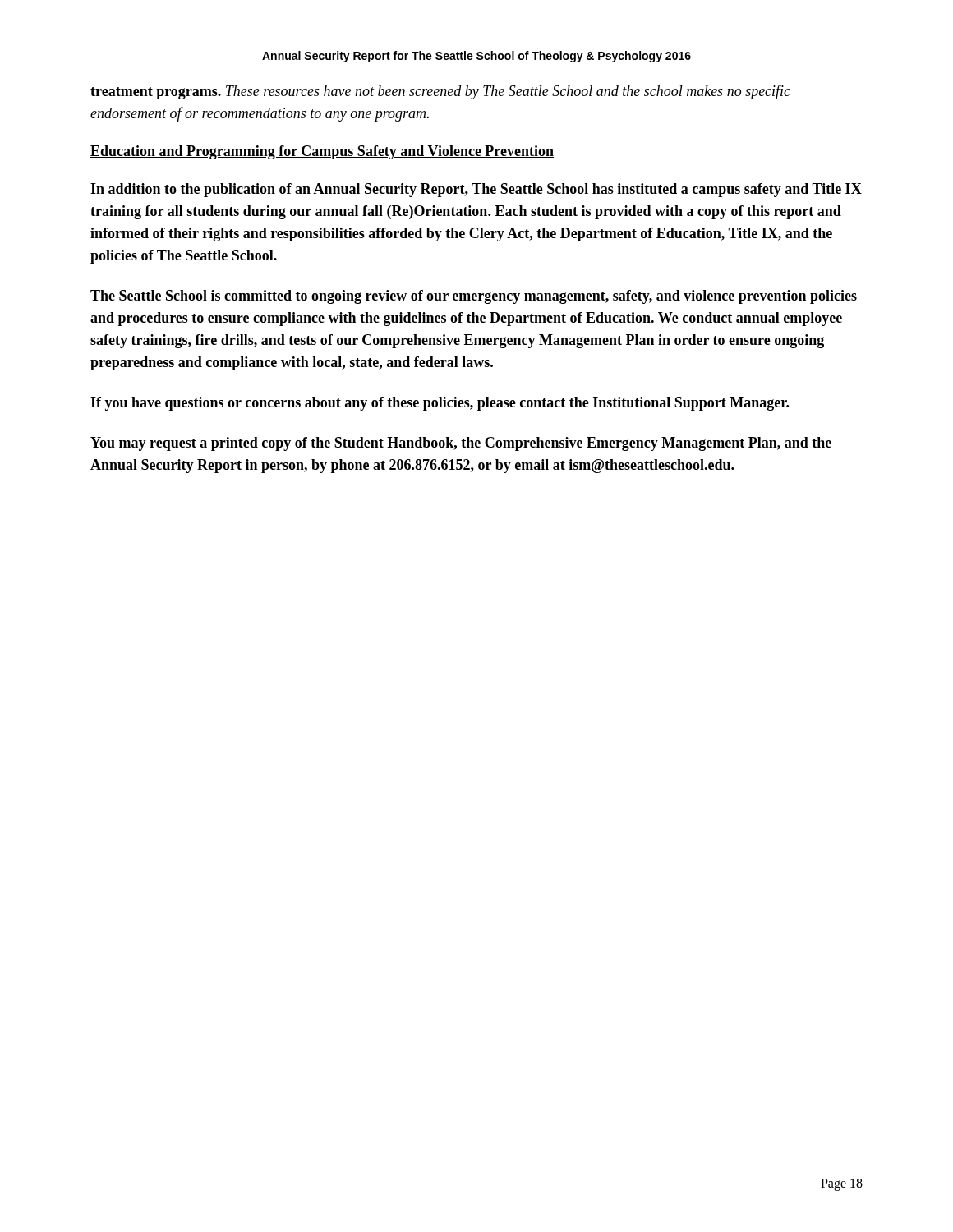Image resolution: width=953 pixels, height=1232 pixels.
Task: Select the section header
Action: click(322, 151)
